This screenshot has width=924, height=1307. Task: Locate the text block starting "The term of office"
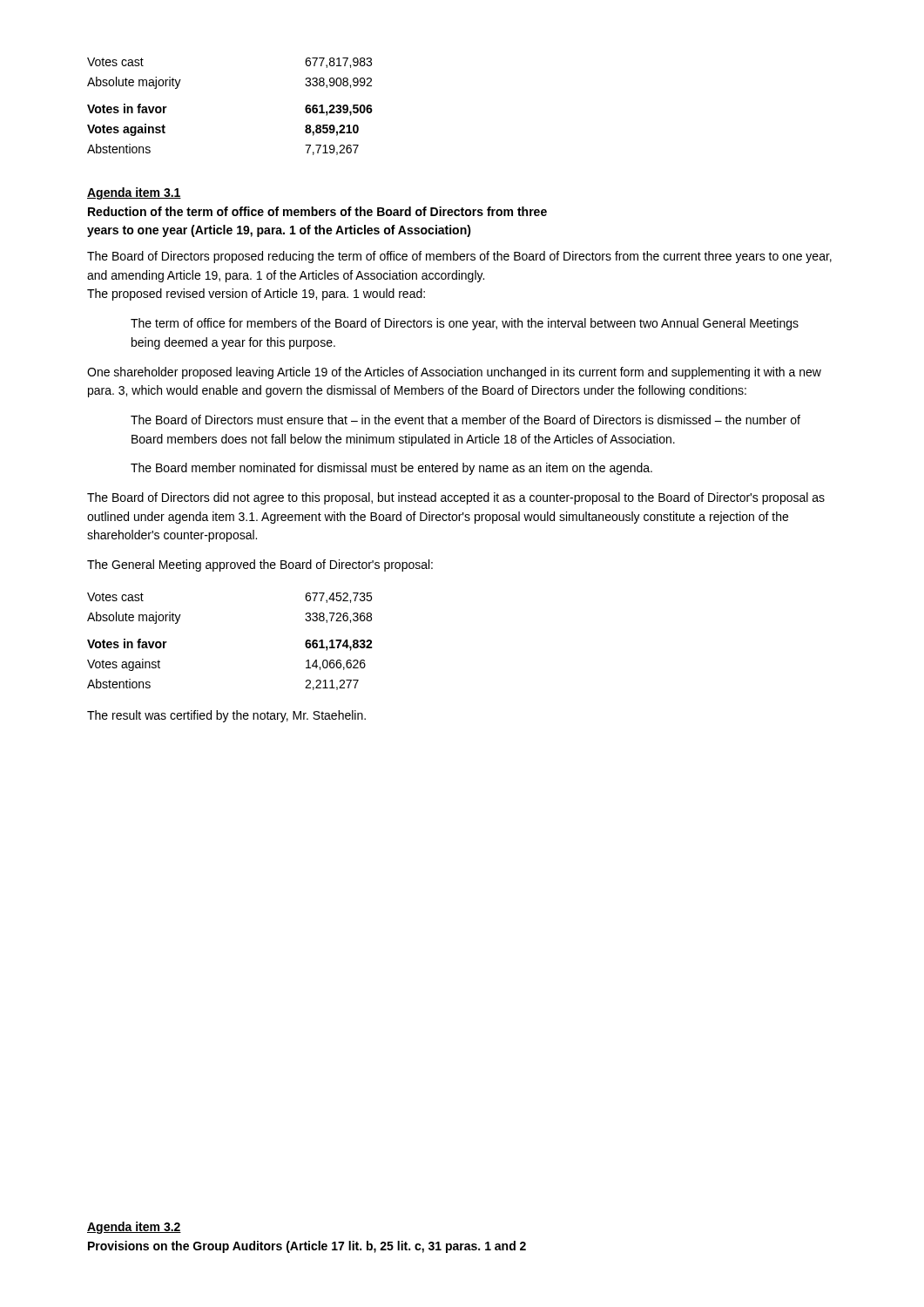pyautogui.click(x=465, y=333)
